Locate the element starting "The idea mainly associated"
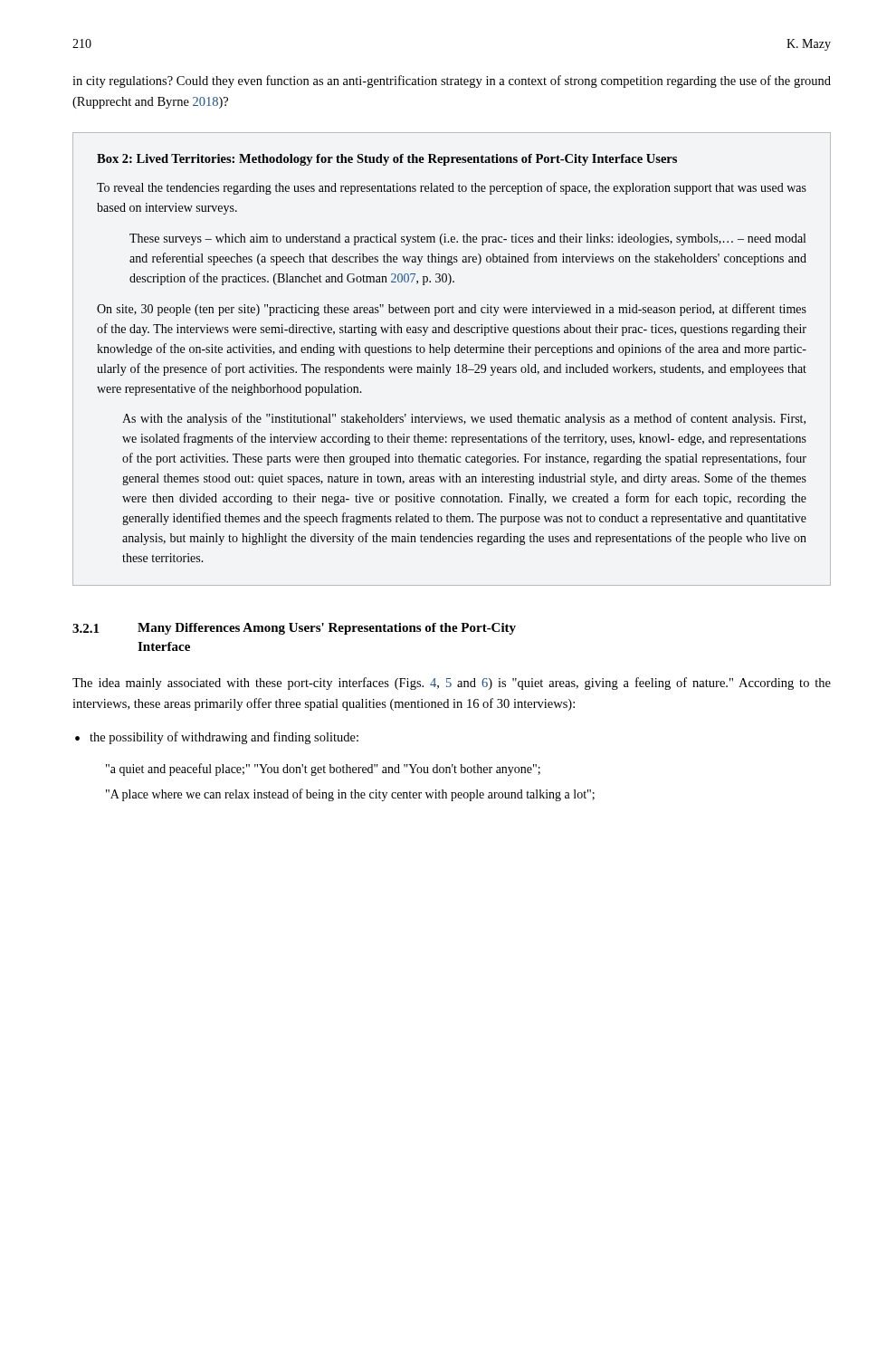The image size is (896, 1358). click(452, 693)
